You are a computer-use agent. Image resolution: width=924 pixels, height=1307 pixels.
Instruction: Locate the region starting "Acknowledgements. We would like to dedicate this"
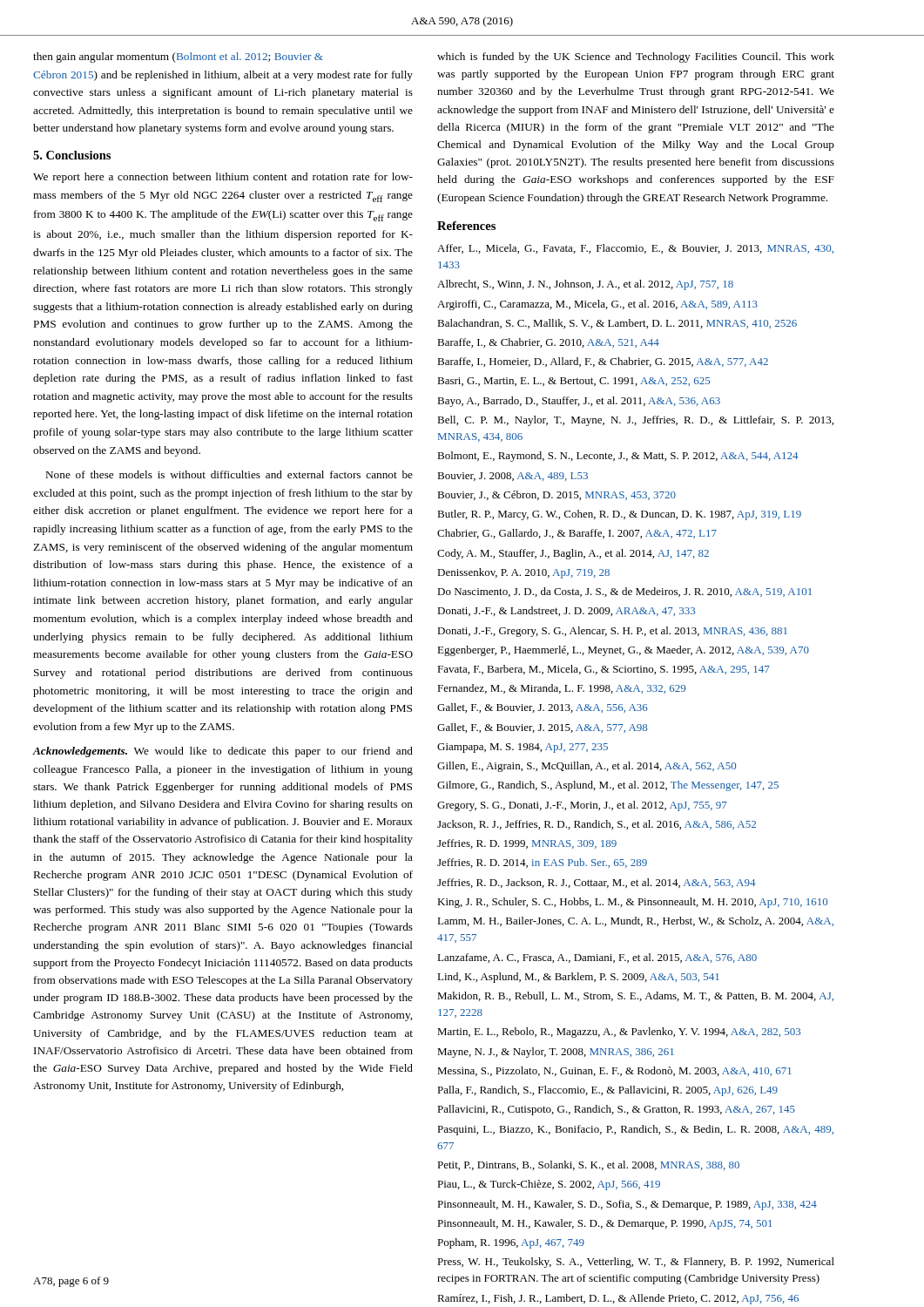[x=223, y=918]
